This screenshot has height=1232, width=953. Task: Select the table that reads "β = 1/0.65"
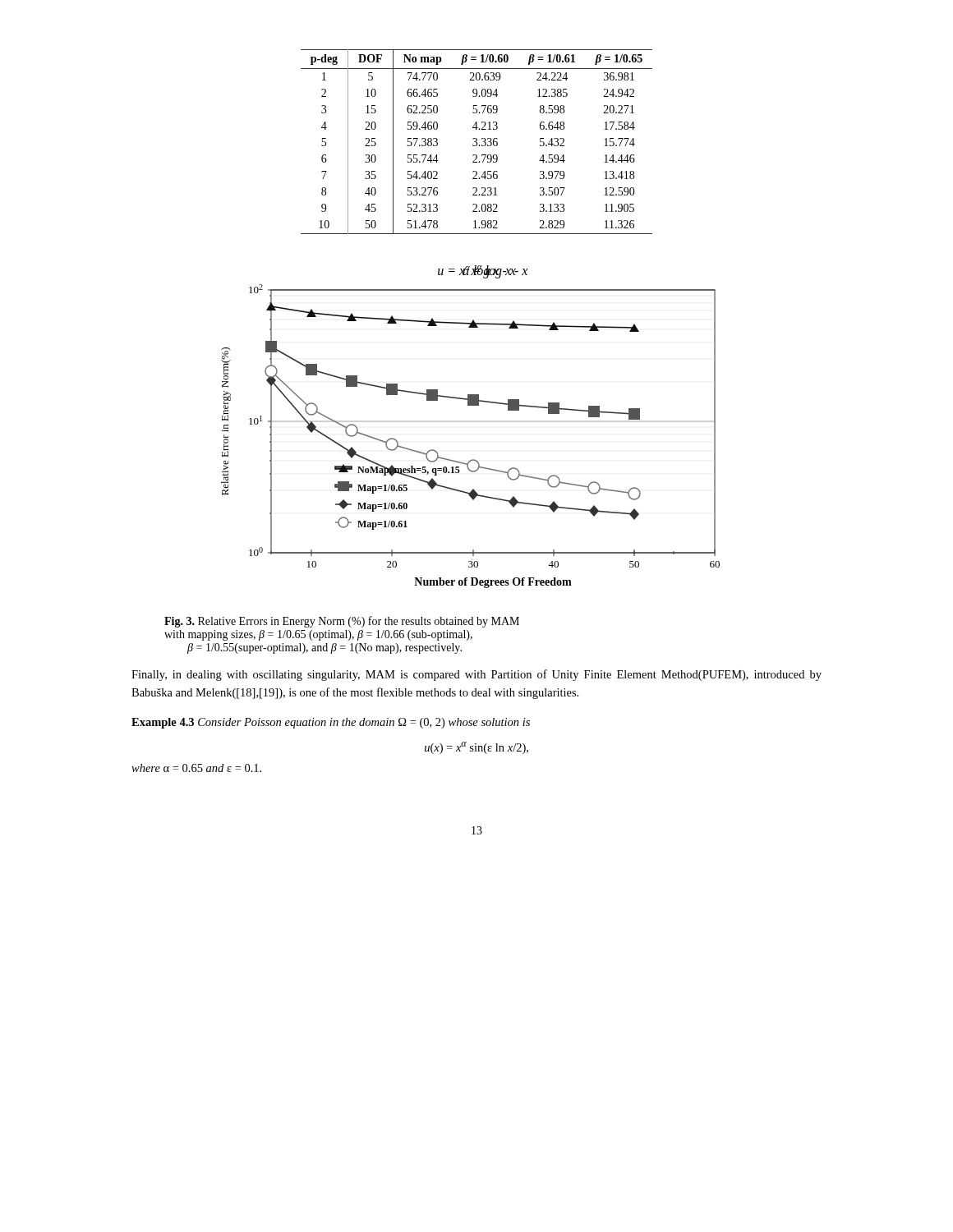[x=476, y=142]
